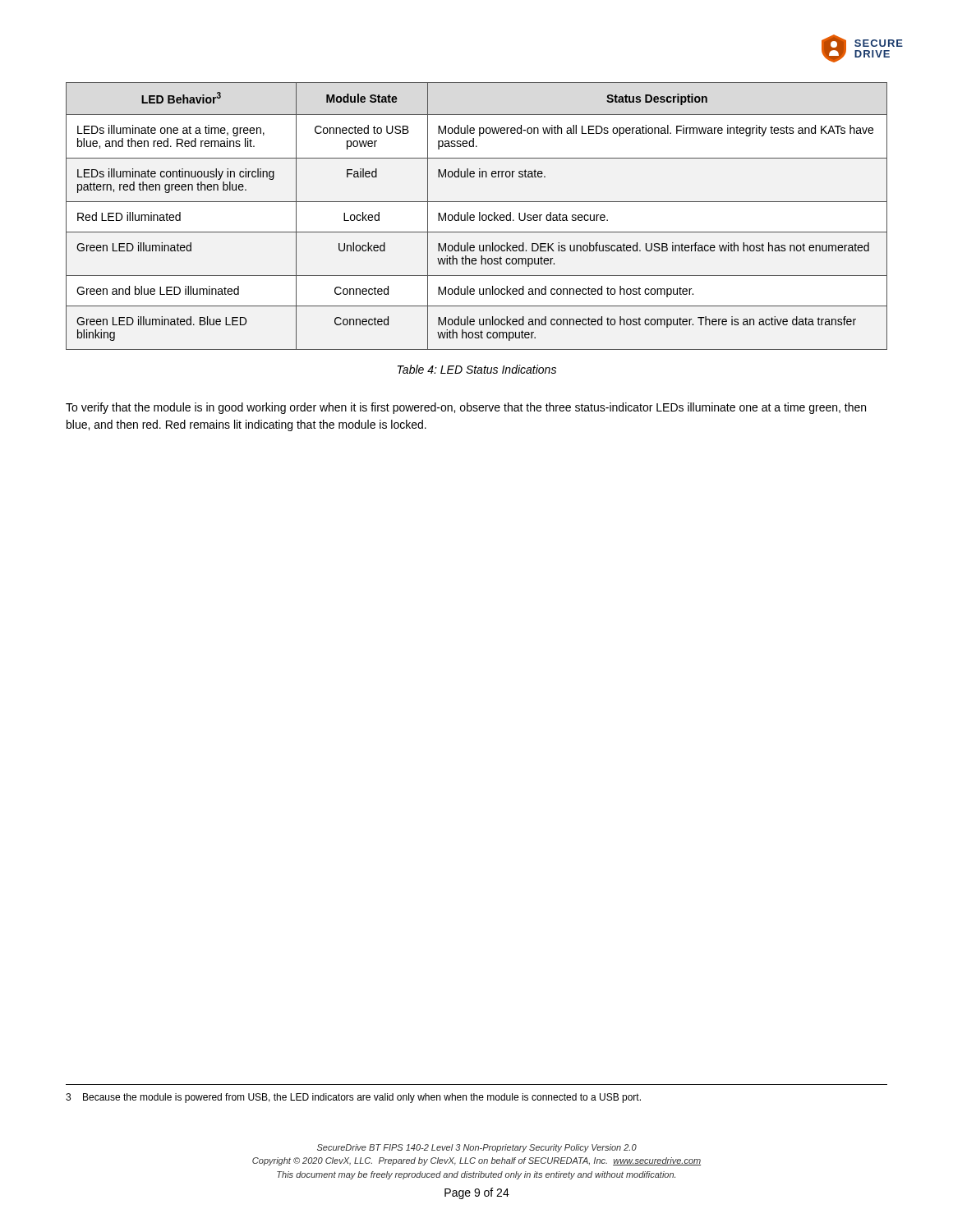Select the text block containing "To verify that"
The image size is (953, 1232).
coord(466,416)
